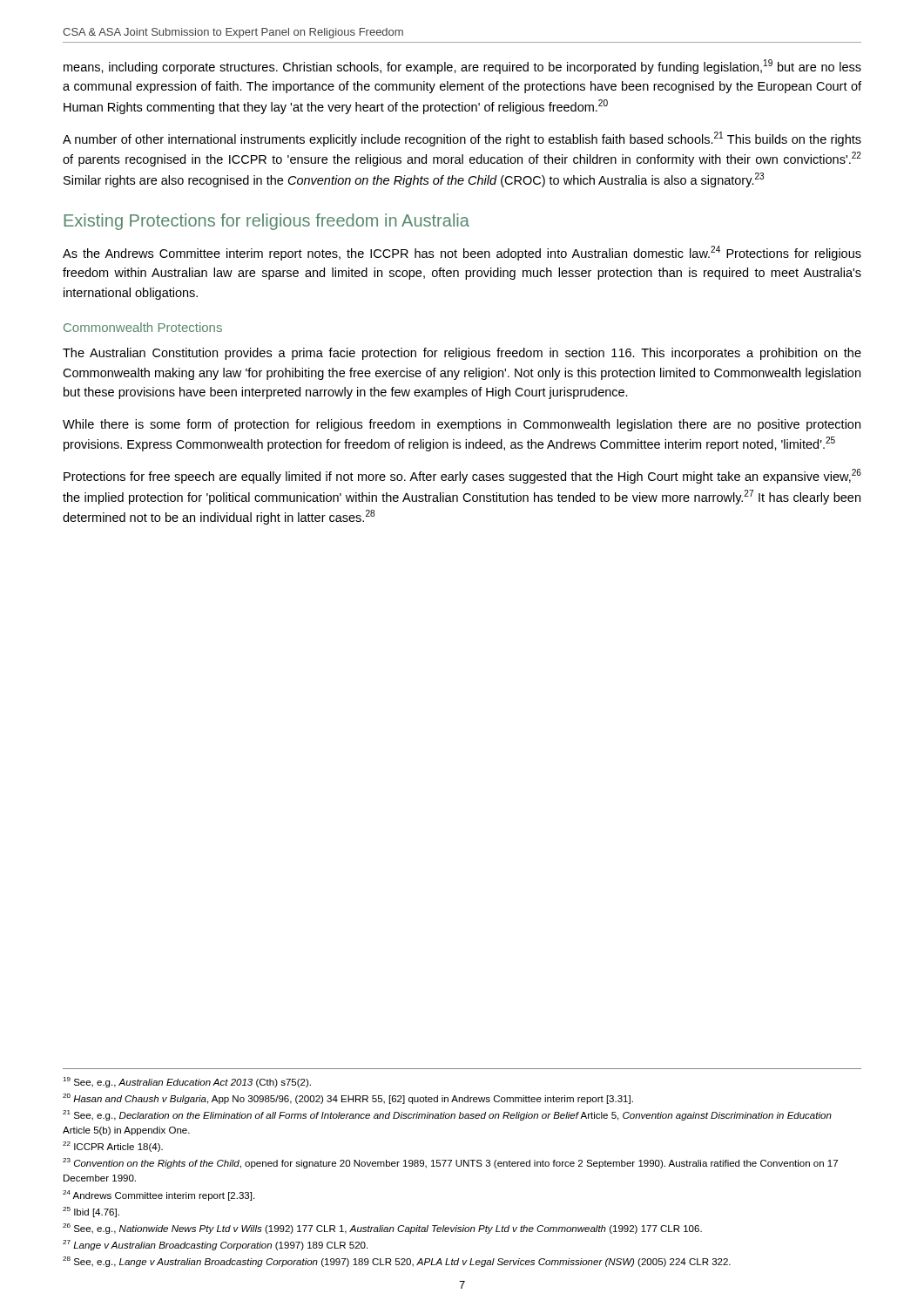Viewport: 924px width, 1307px height.
Task: Where does it say "Commonwealth Protections"?
Action: pyautogui.click(x=143, y=327)
